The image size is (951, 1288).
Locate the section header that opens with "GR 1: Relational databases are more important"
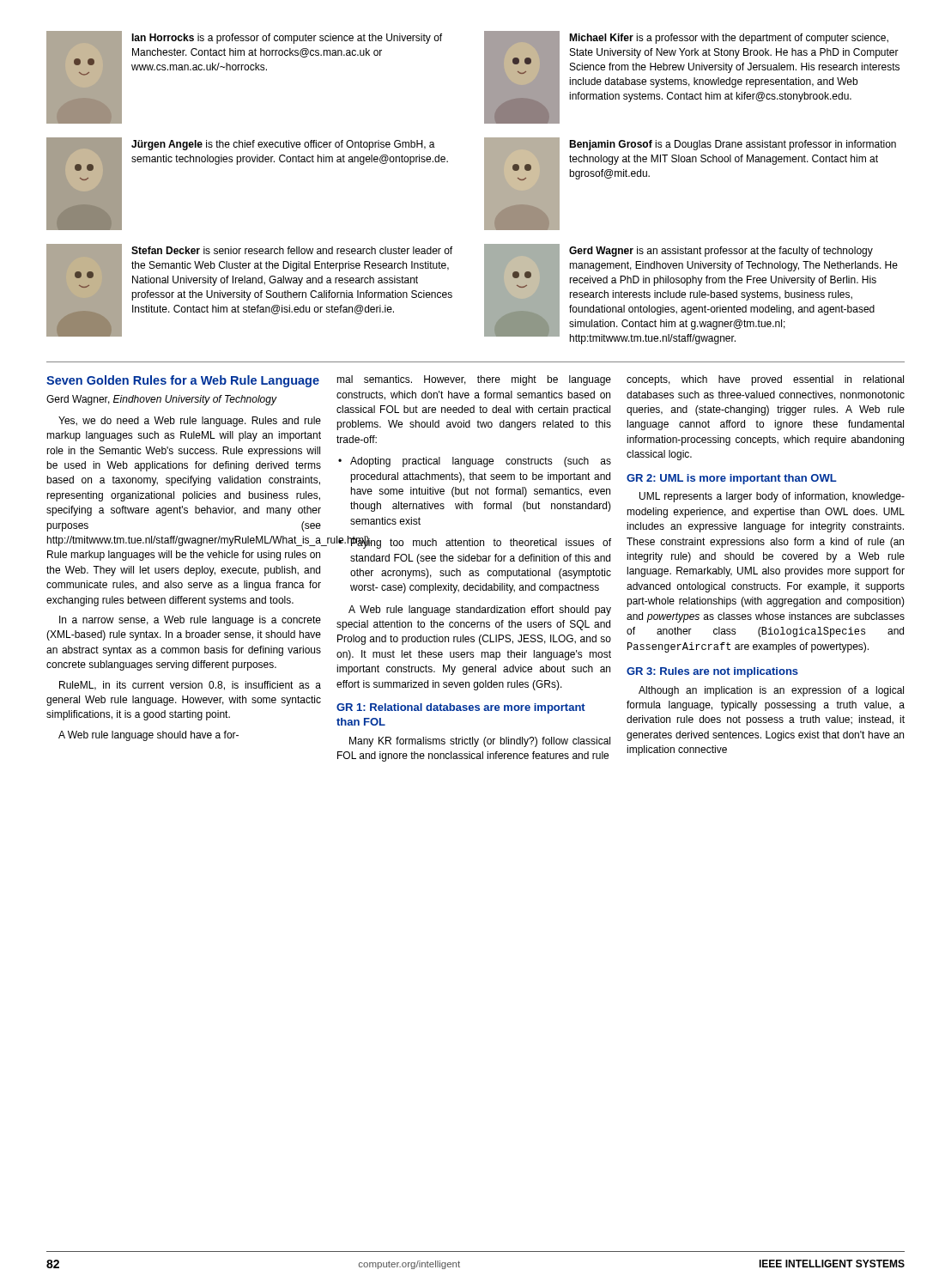pos(461,714)
